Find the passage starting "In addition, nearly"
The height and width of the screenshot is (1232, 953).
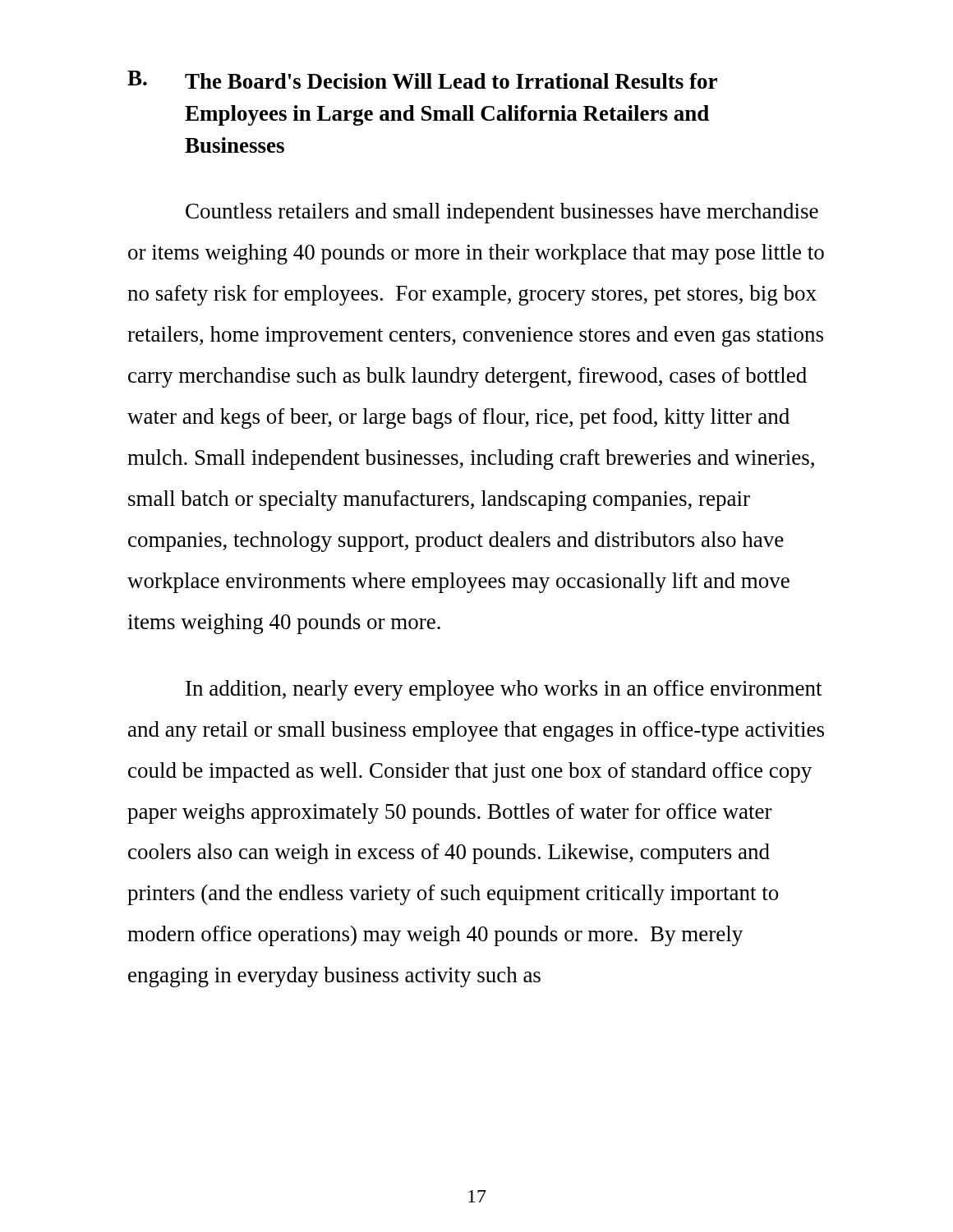[504, 690]
